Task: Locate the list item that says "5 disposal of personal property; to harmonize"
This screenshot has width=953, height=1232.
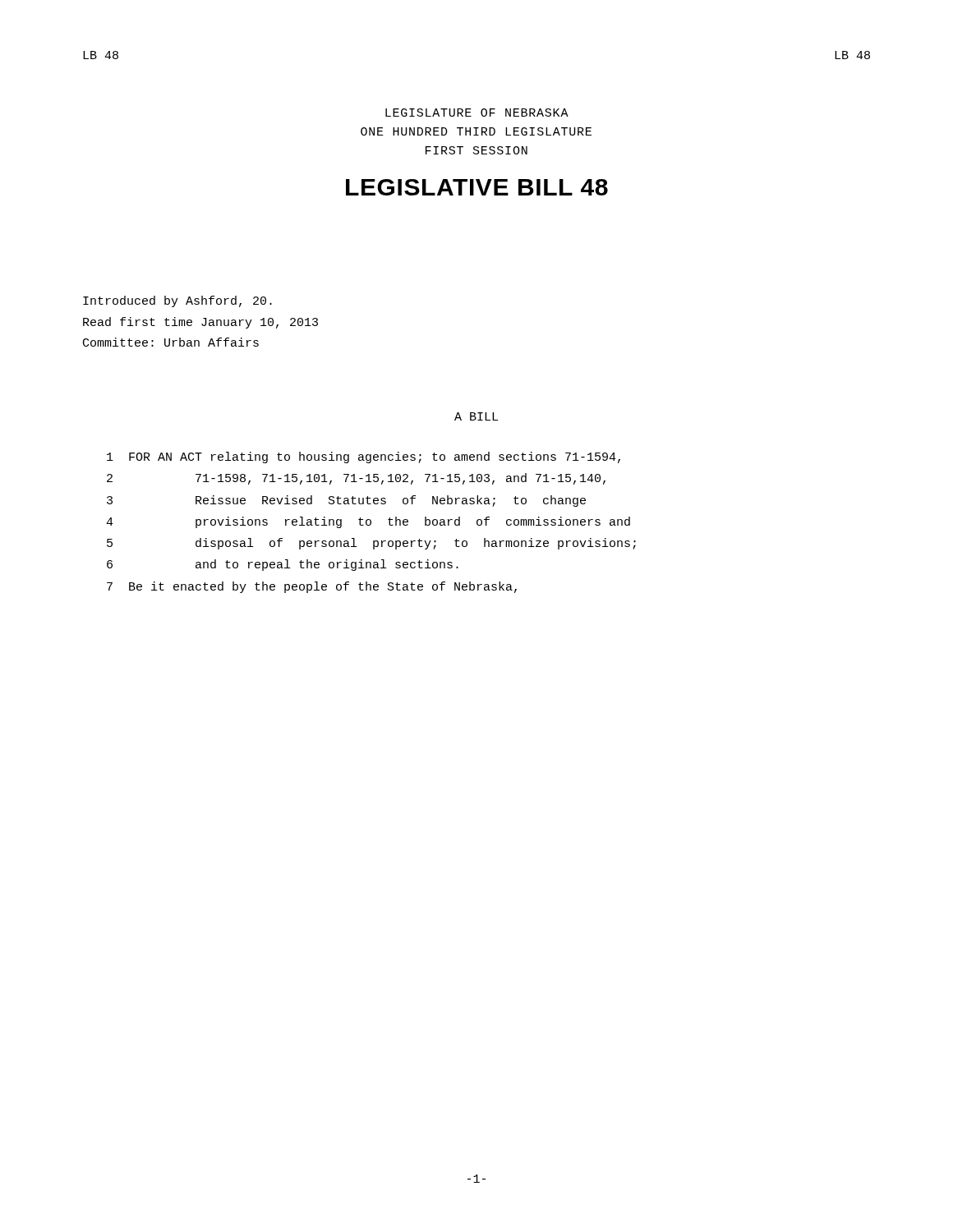Action: 476,545
